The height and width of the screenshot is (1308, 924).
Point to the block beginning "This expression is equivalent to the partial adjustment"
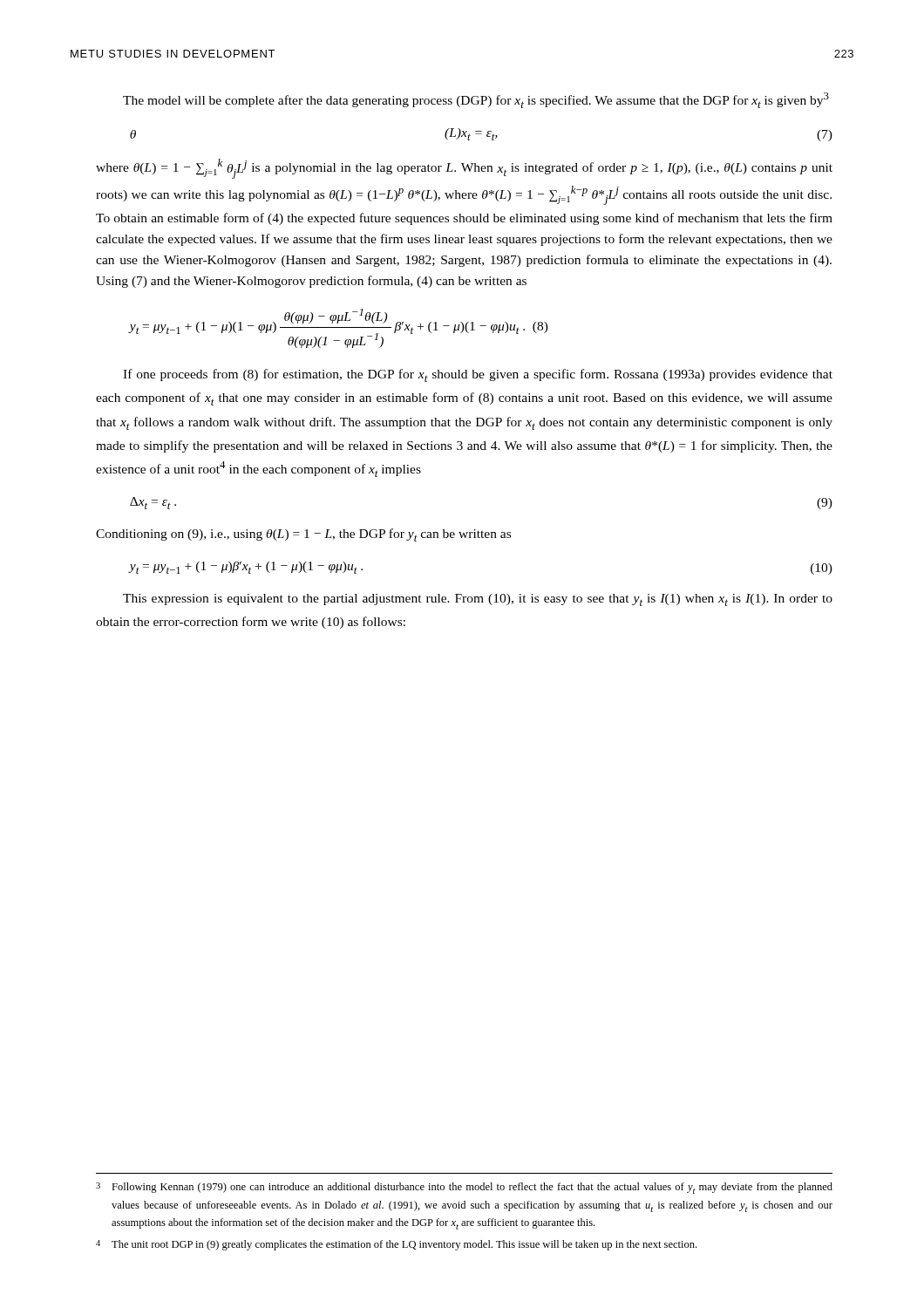(464, 610)
